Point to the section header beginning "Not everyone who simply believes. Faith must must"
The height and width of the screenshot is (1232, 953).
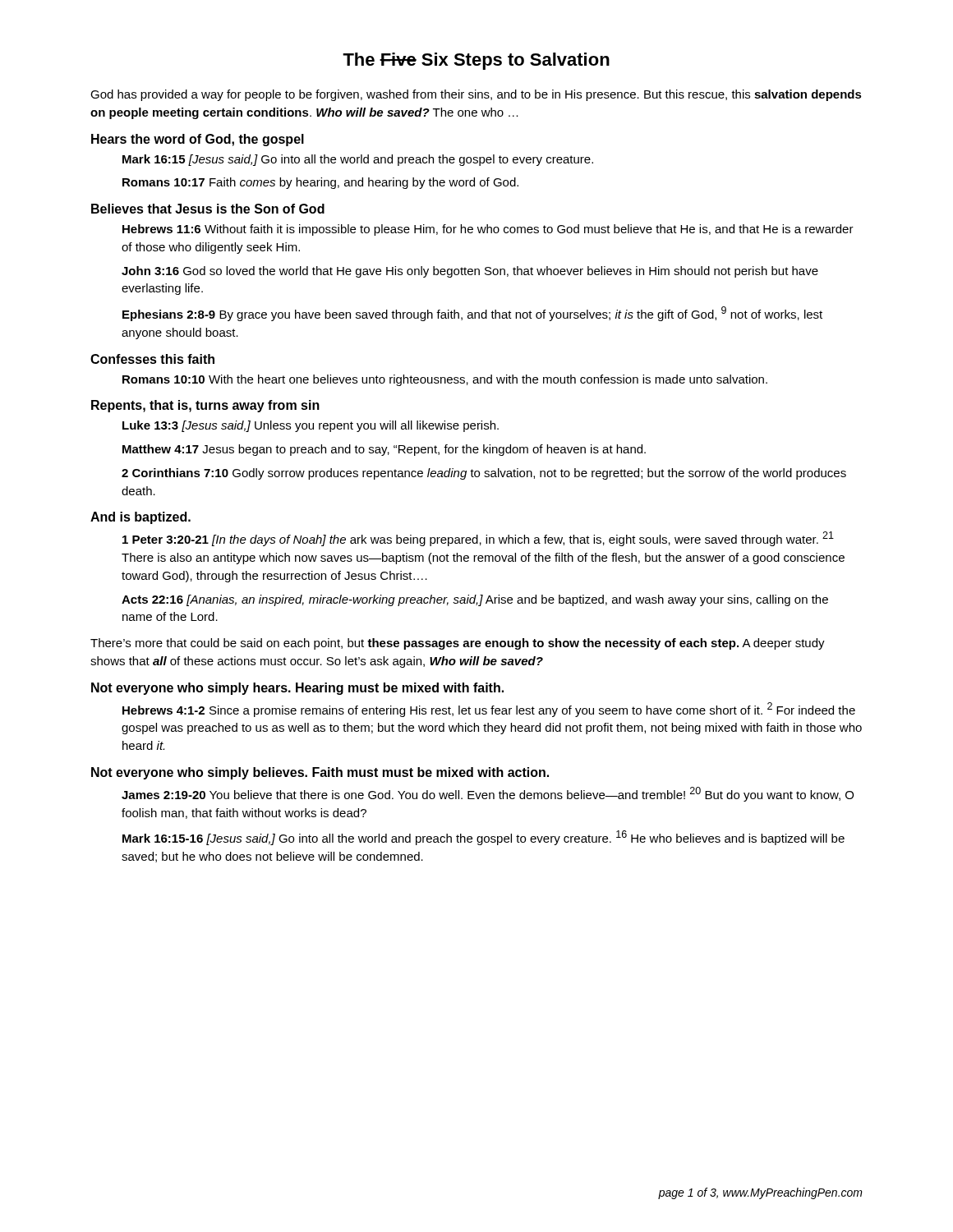tap(320, 772)
